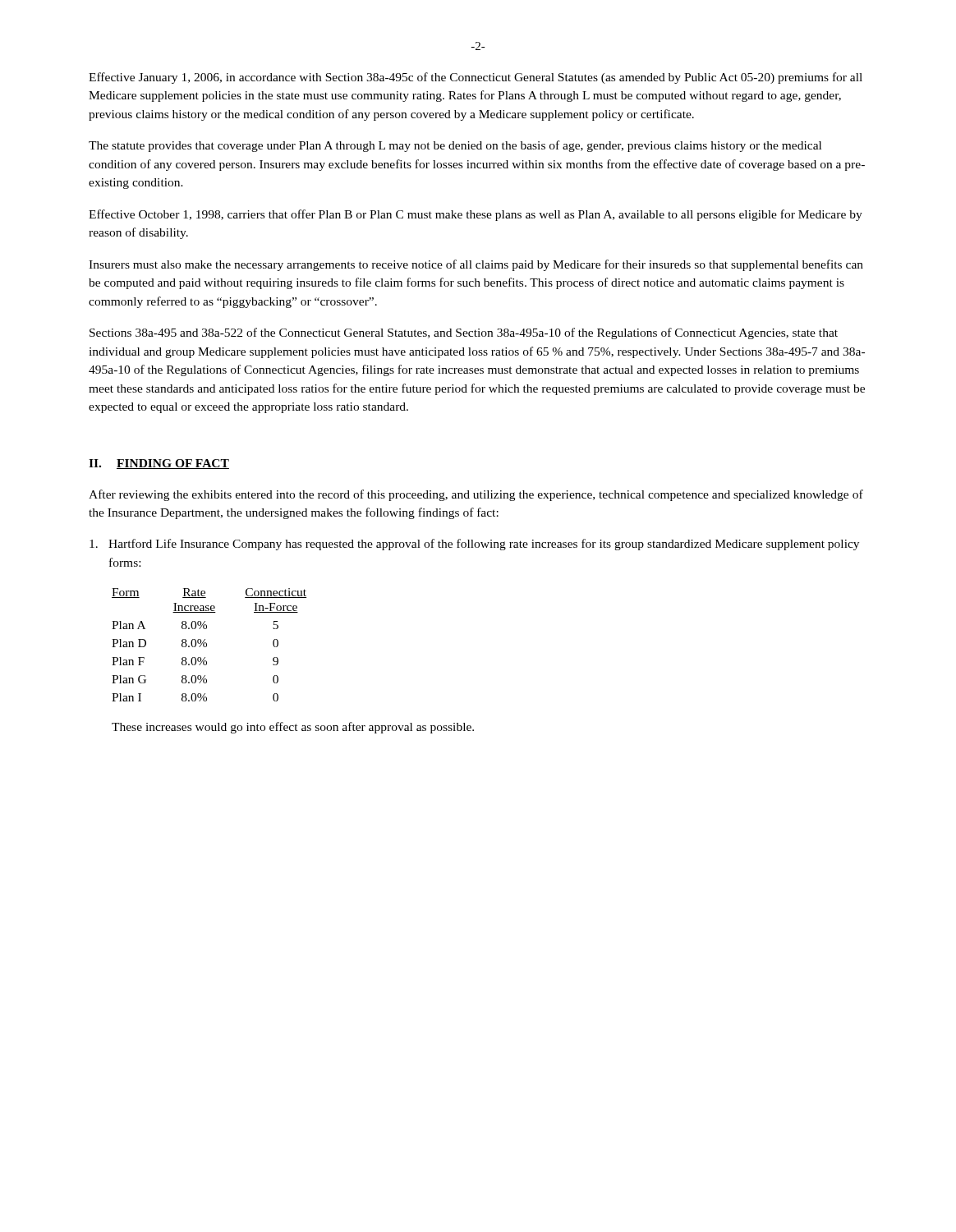Image resolution: width=956 pixels, height=1232 pixels.
Task: Point to the block beginning "These increases would go into effect as"
Action: click(293, 728)
